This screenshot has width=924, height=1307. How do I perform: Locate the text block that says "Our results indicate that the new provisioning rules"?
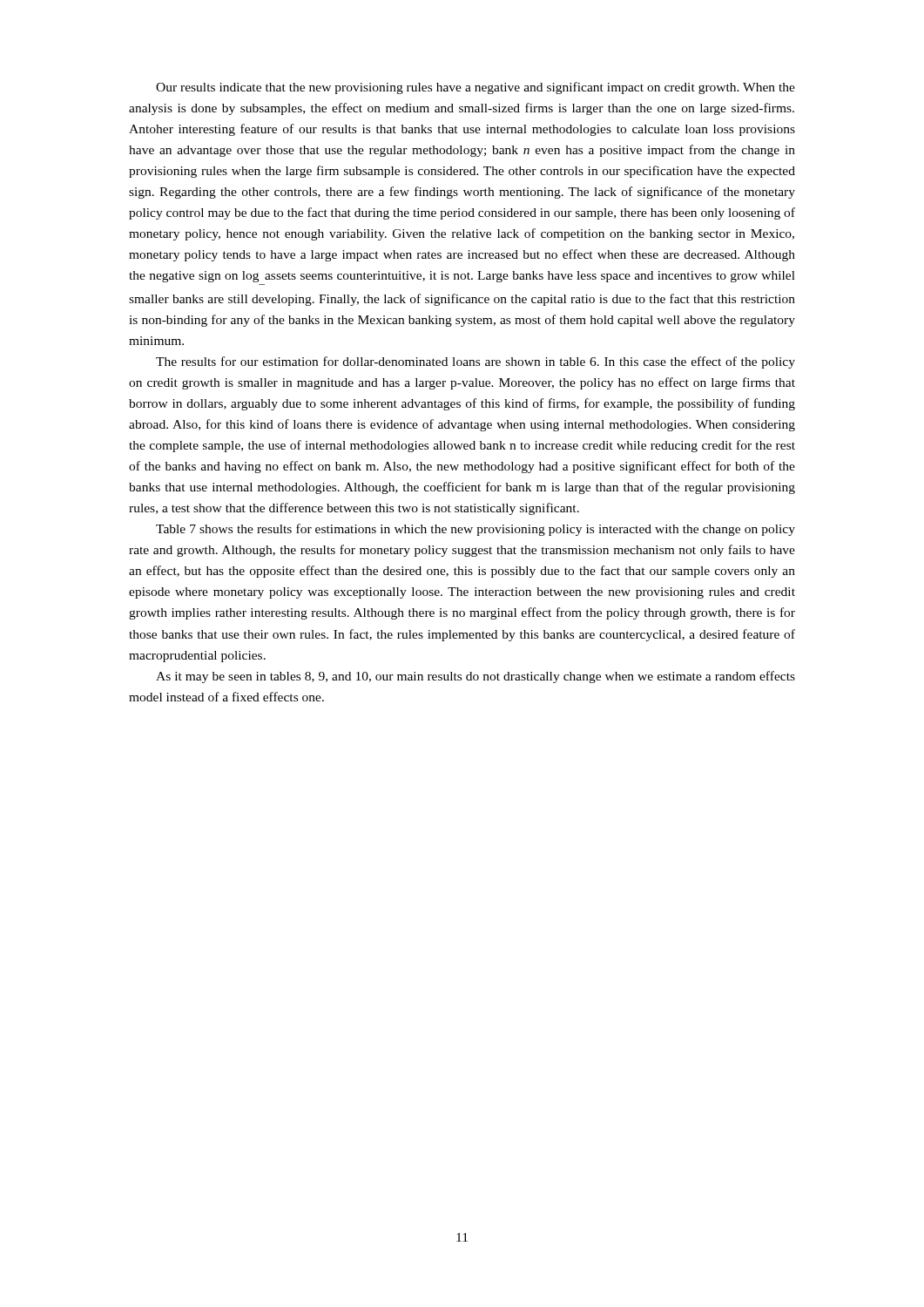[462, 214]
